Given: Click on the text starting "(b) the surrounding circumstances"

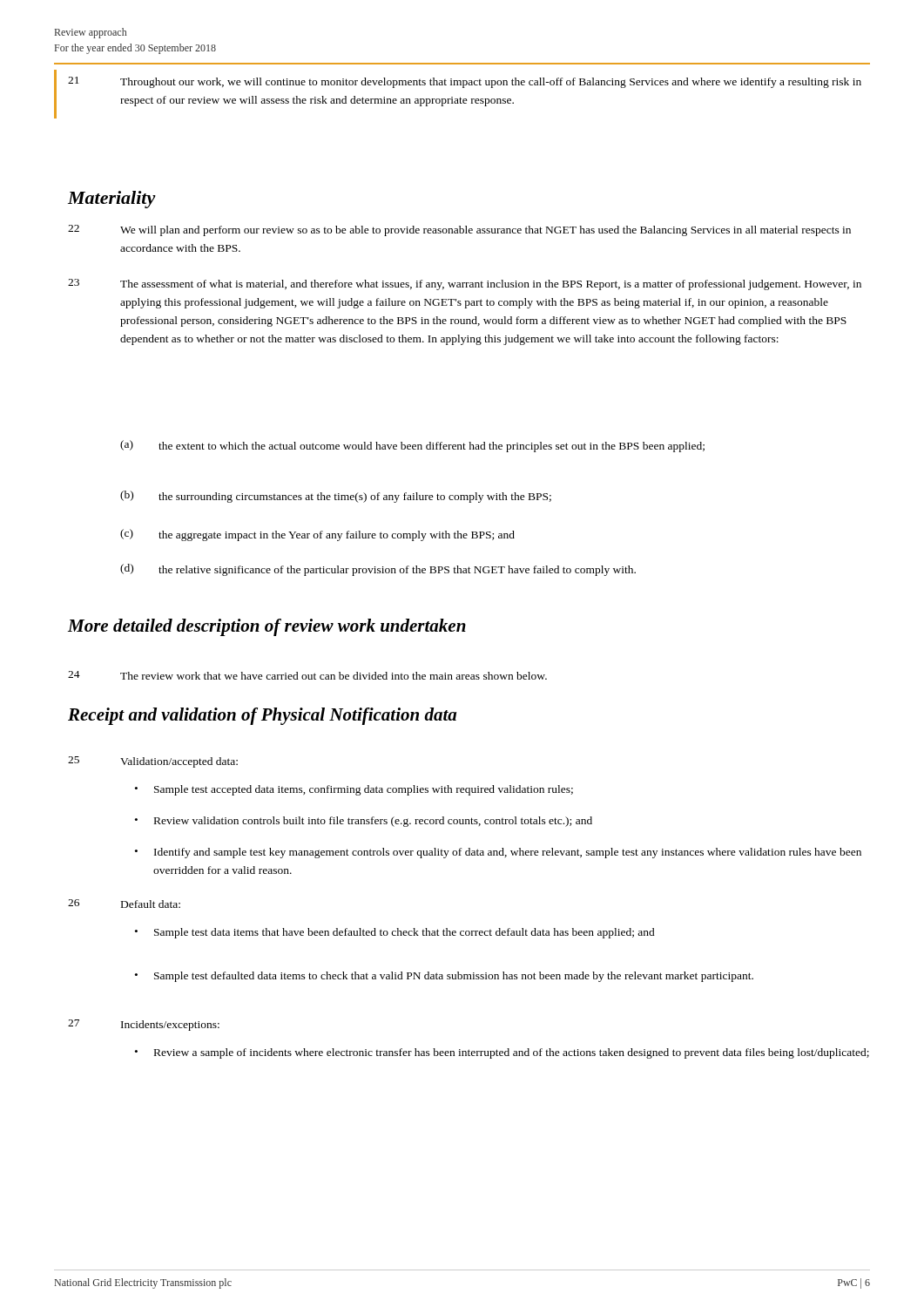Looking at the screenshot, I should (495, 497).
